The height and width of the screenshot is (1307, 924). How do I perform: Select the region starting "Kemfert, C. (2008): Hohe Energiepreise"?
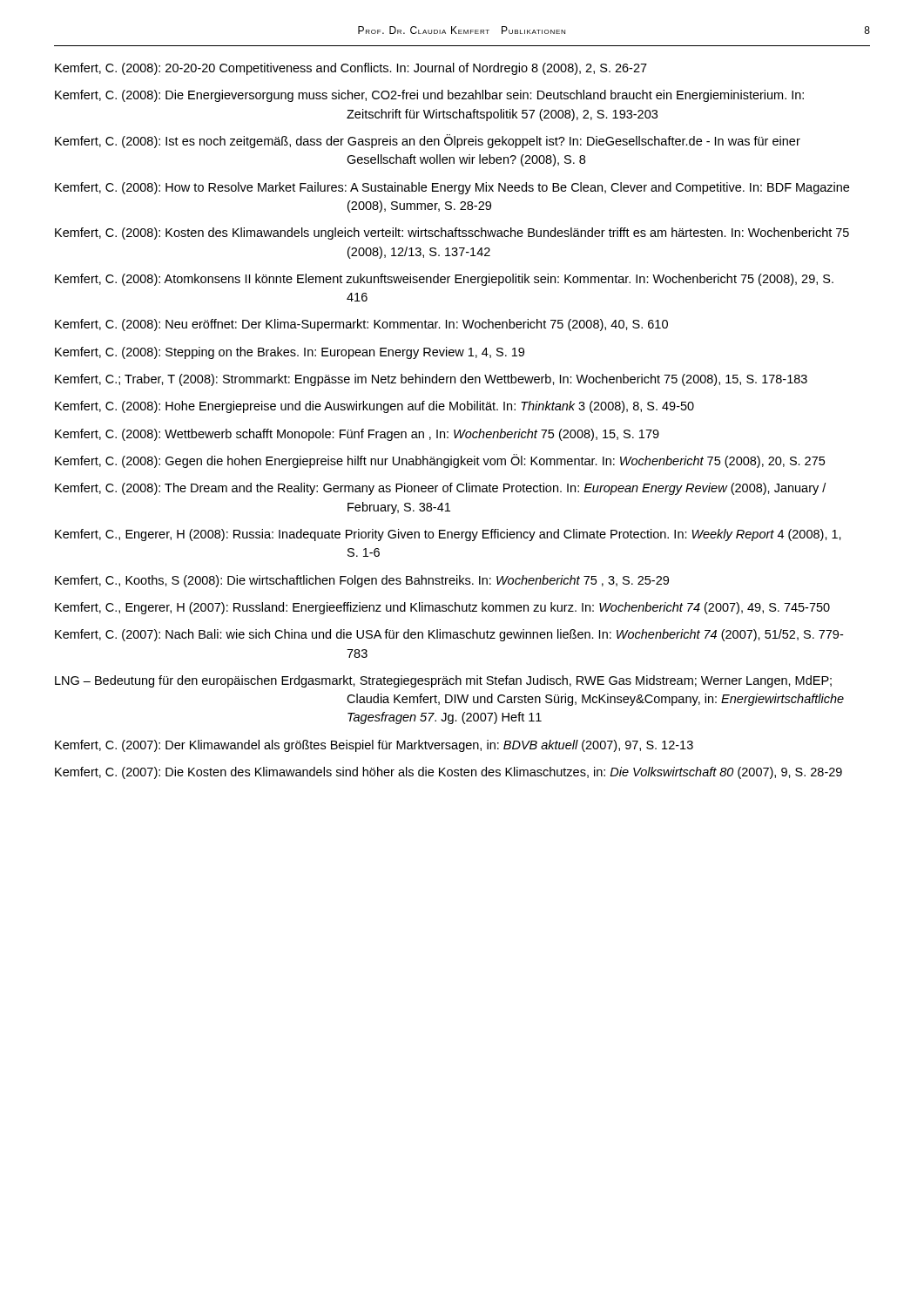click(374, 406)
